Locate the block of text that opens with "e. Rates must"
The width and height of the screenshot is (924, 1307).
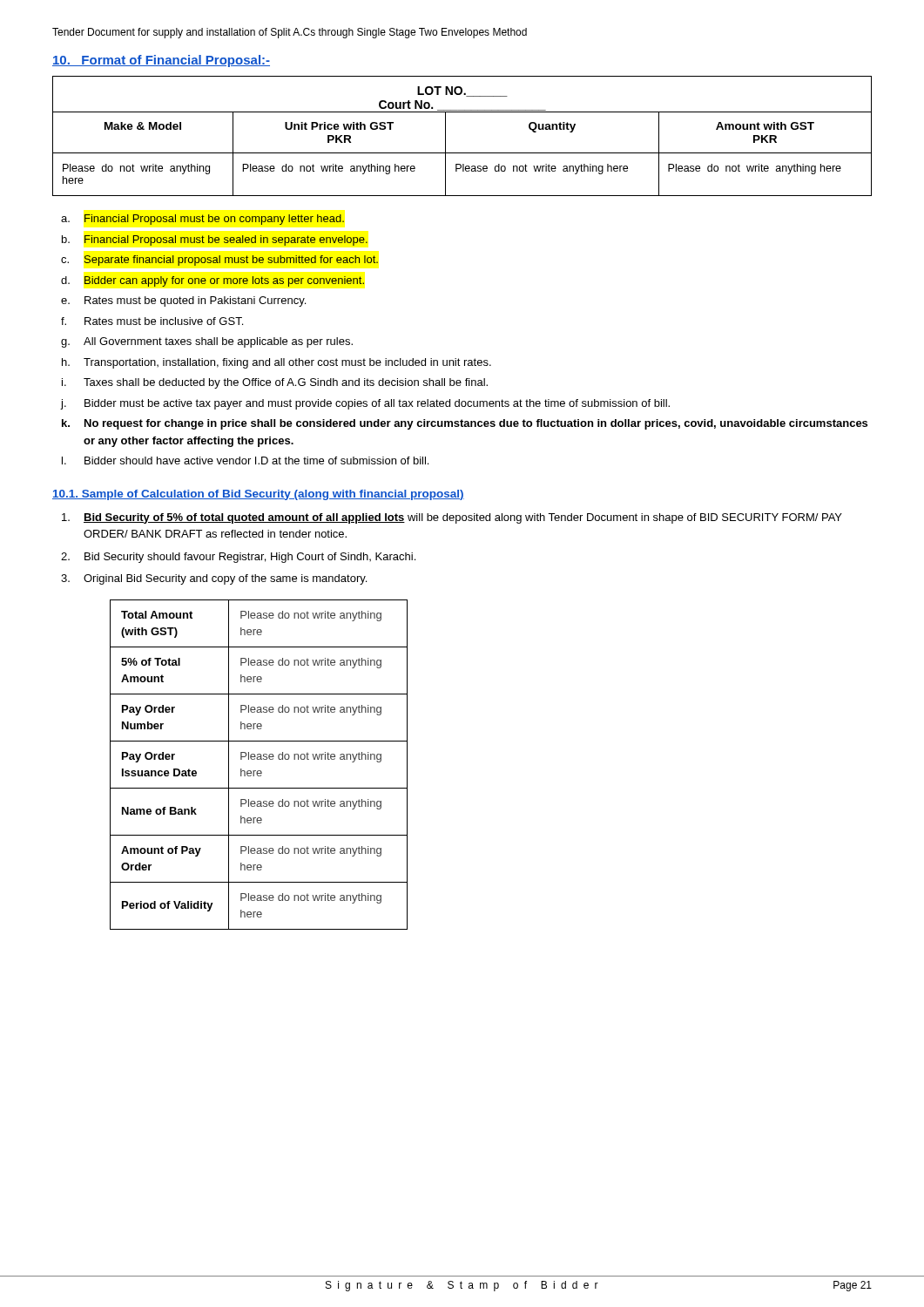click(x=183, y=301)
